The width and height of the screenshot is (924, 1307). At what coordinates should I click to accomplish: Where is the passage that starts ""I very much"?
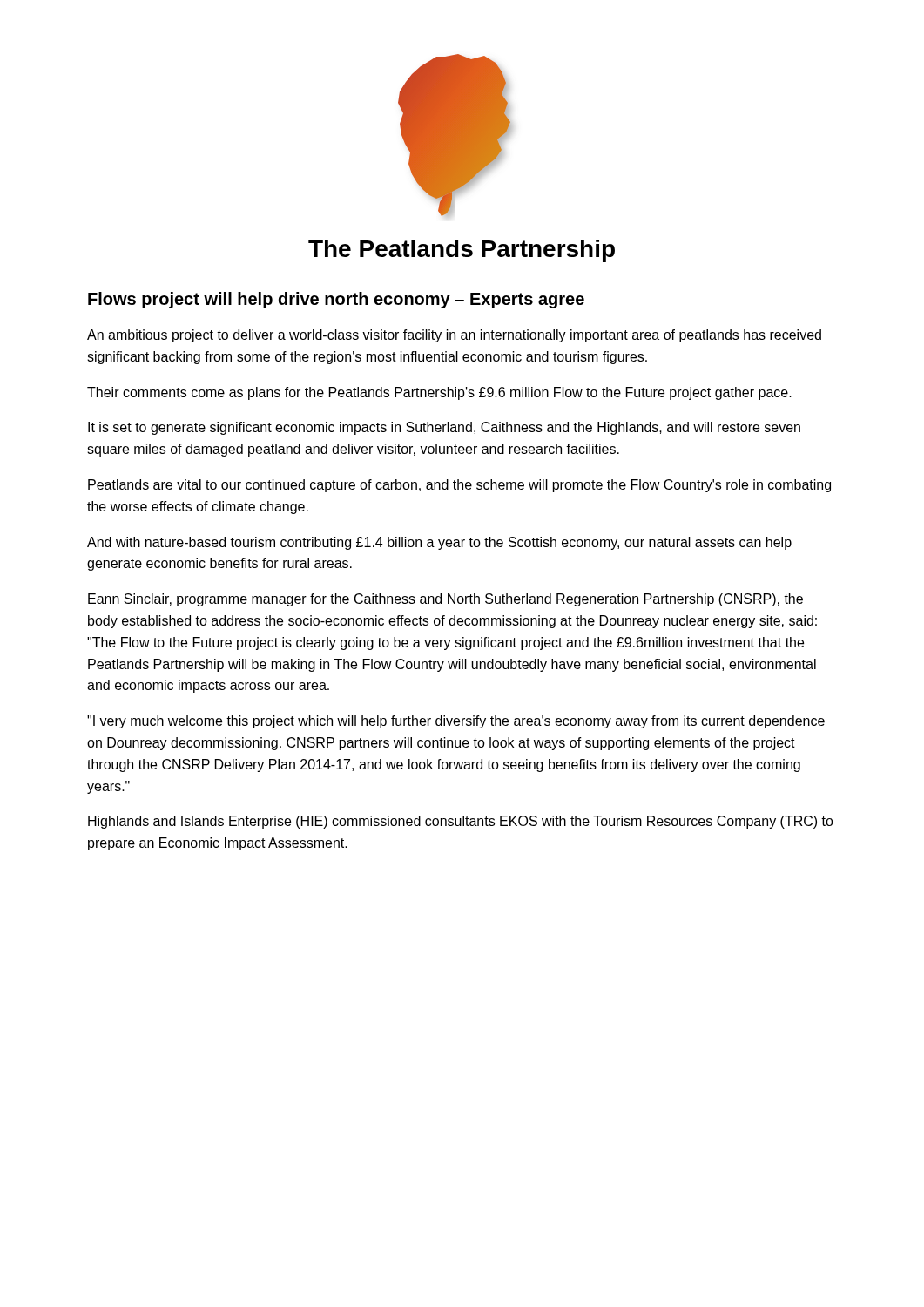click(x=456, y=754)
